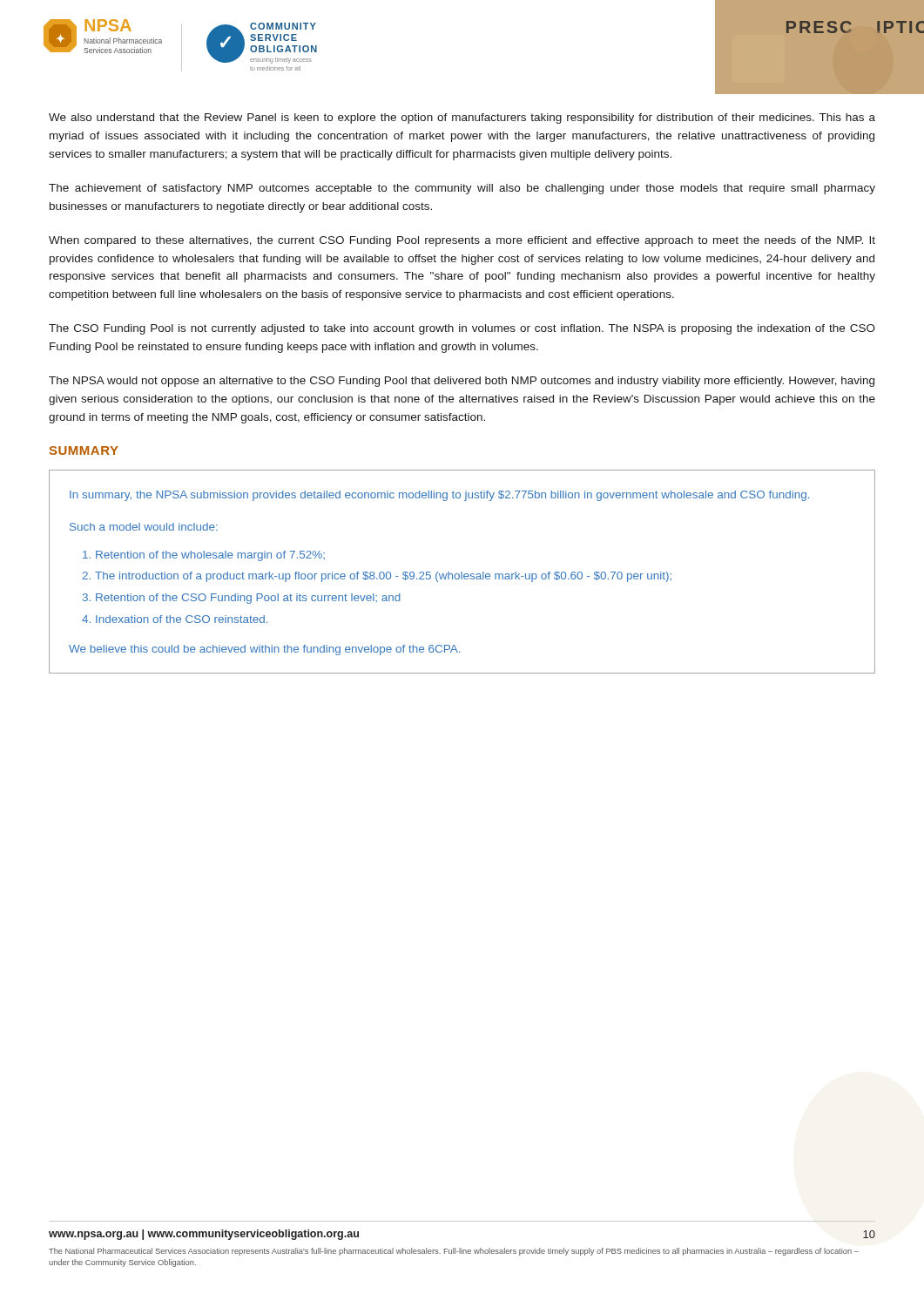Click on the list item containing "Retention of the CSO Funding"
924x1307 pixels.
coord(248,597)
